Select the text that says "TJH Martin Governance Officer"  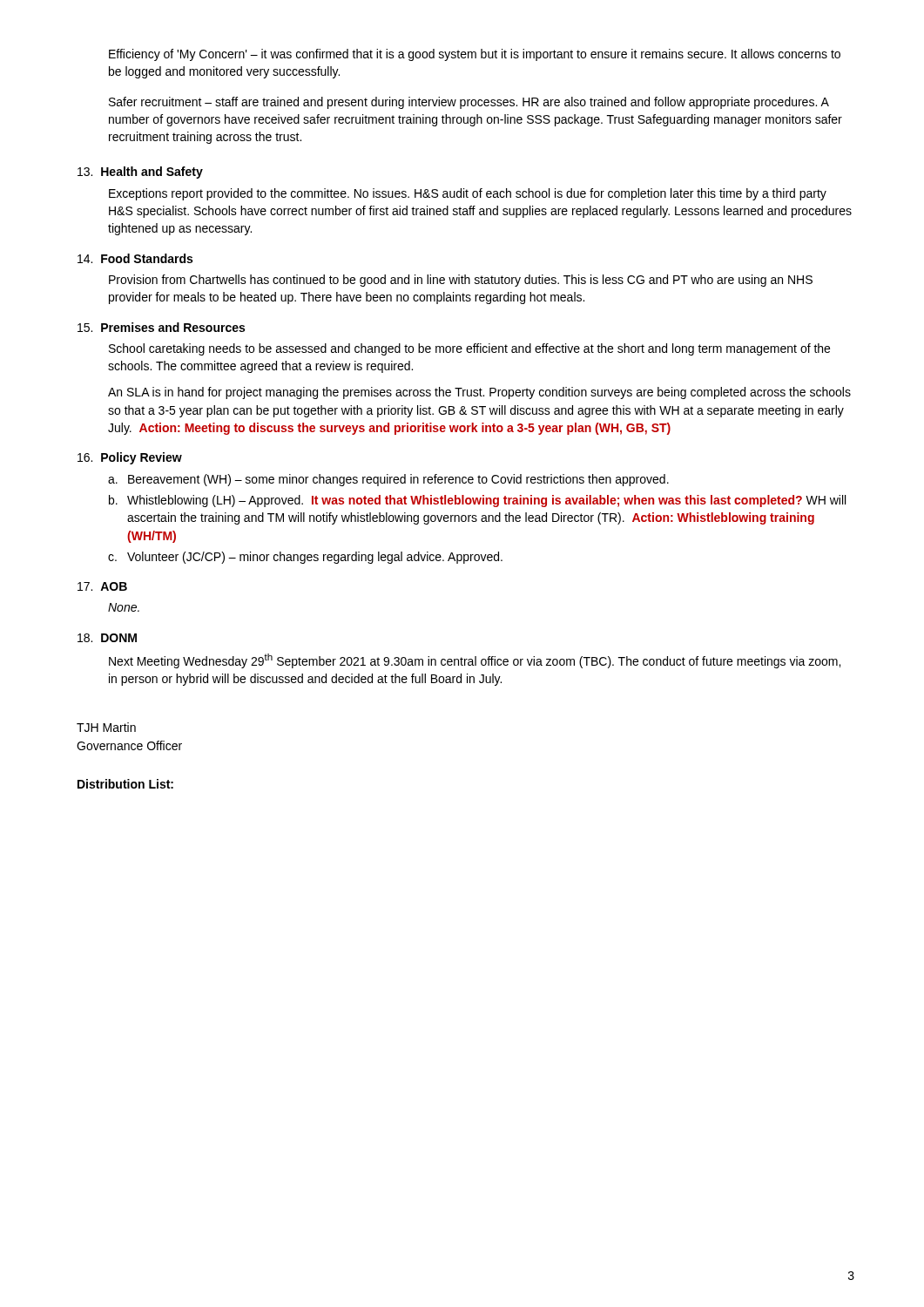click(129, 737)
